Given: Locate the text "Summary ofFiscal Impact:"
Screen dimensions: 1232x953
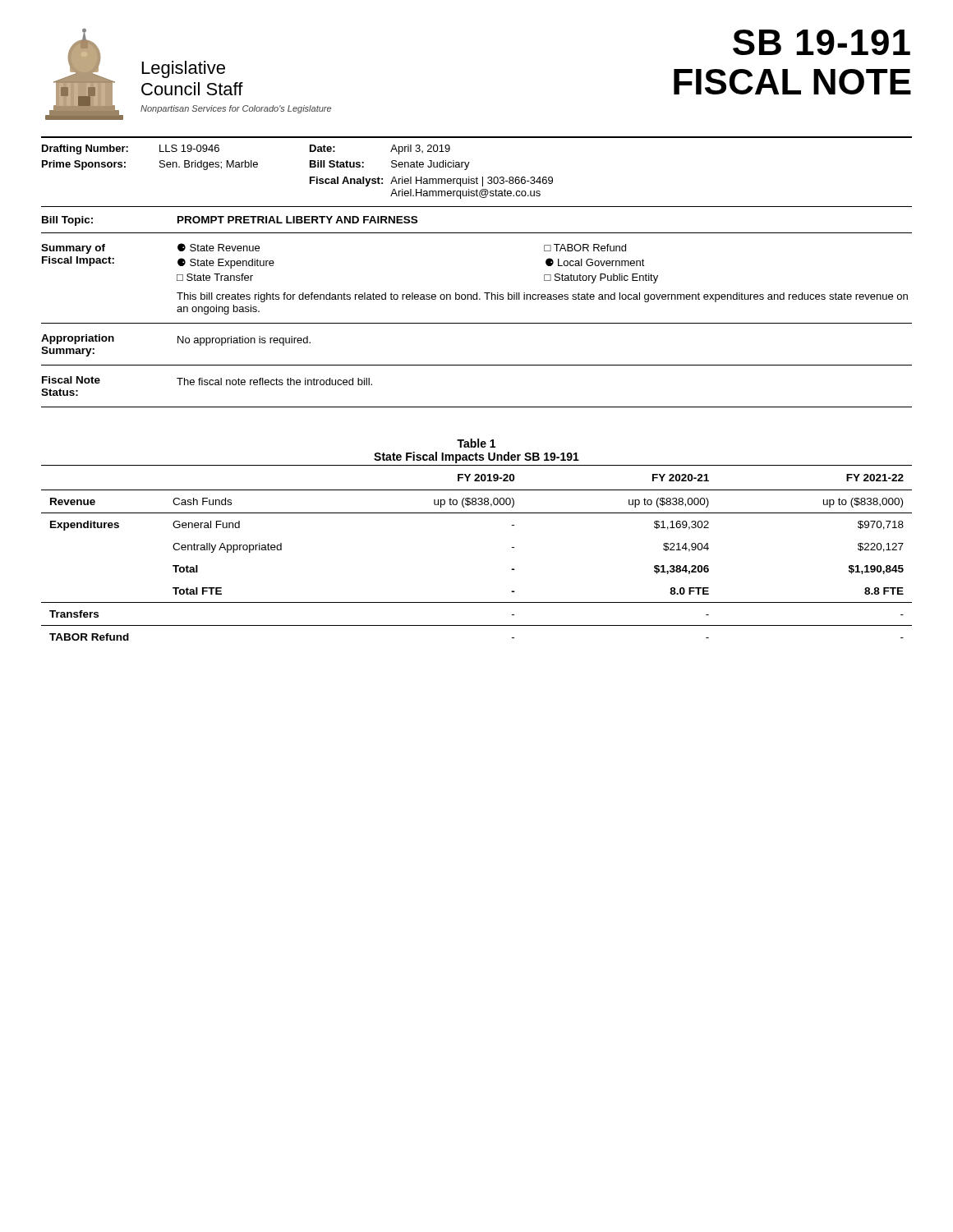Looking at the screenshot, I should click(78, 254).
